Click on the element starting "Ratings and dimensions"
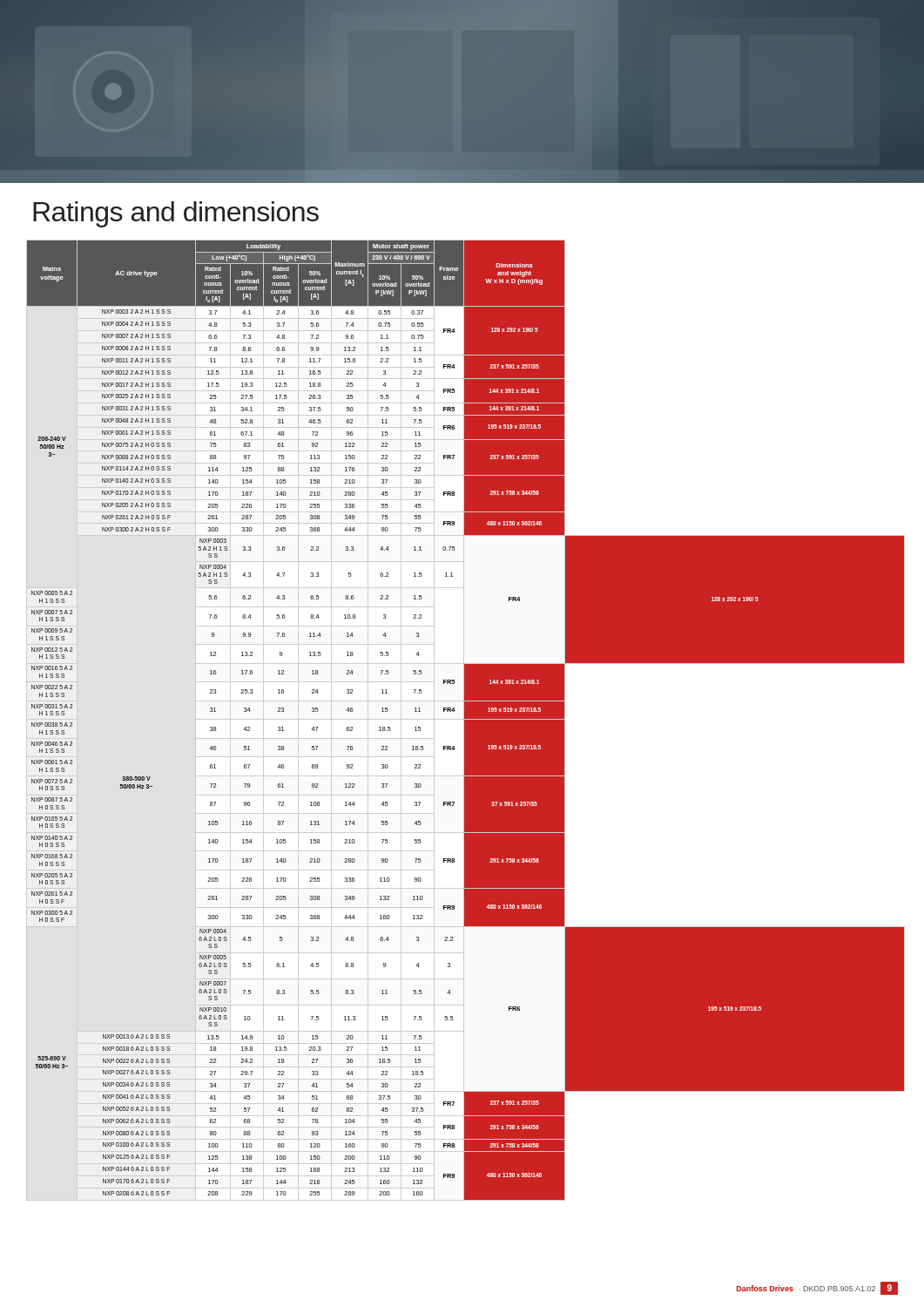Viewport: 924px width, 1307px height. 175,212
